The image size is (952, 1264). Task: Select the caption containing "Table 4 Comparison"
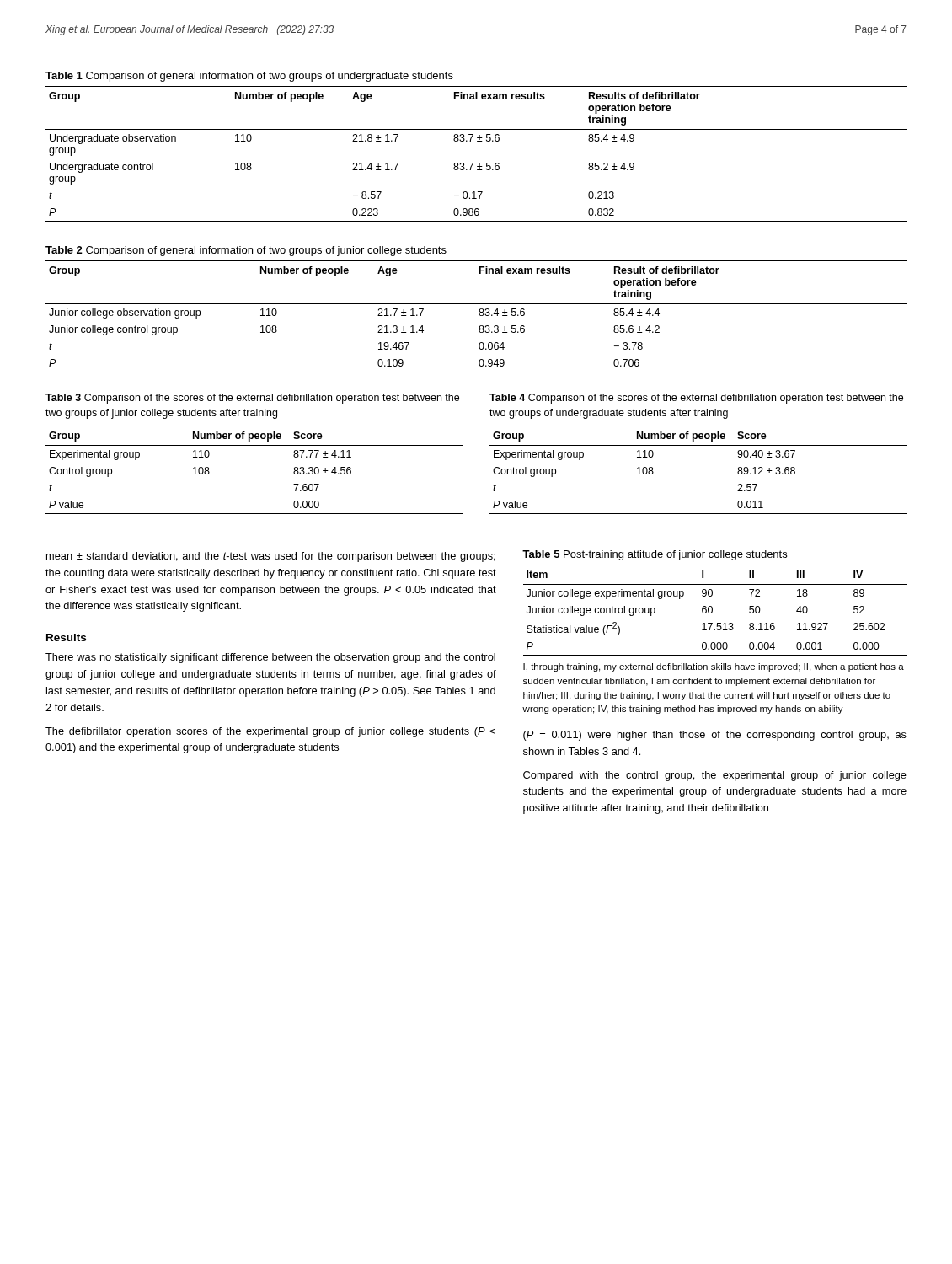(697, 405)
